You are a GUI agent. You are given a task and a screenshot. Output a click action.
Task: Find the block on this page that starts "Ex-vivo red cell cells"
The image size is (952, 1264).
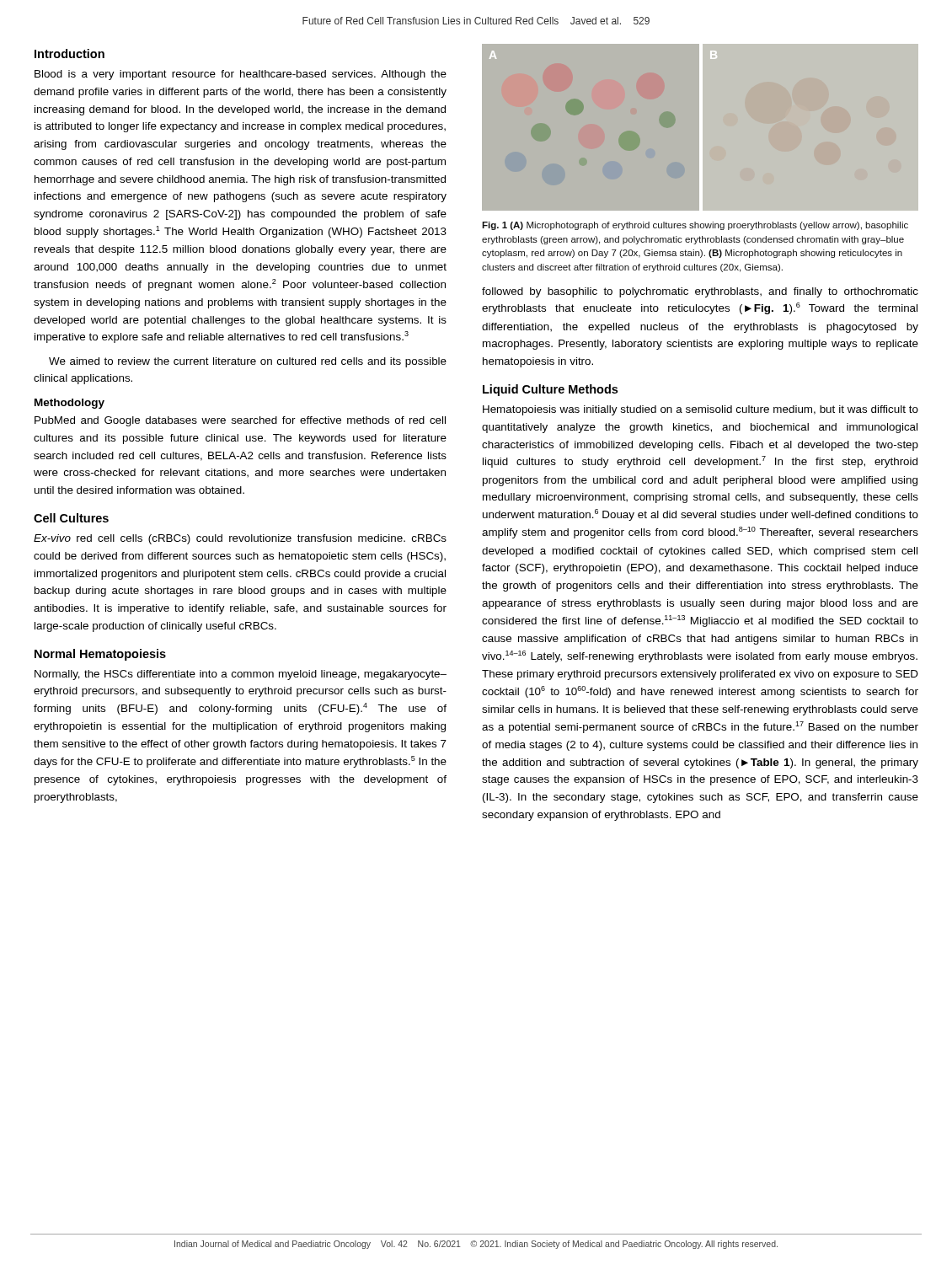(240, 582)
